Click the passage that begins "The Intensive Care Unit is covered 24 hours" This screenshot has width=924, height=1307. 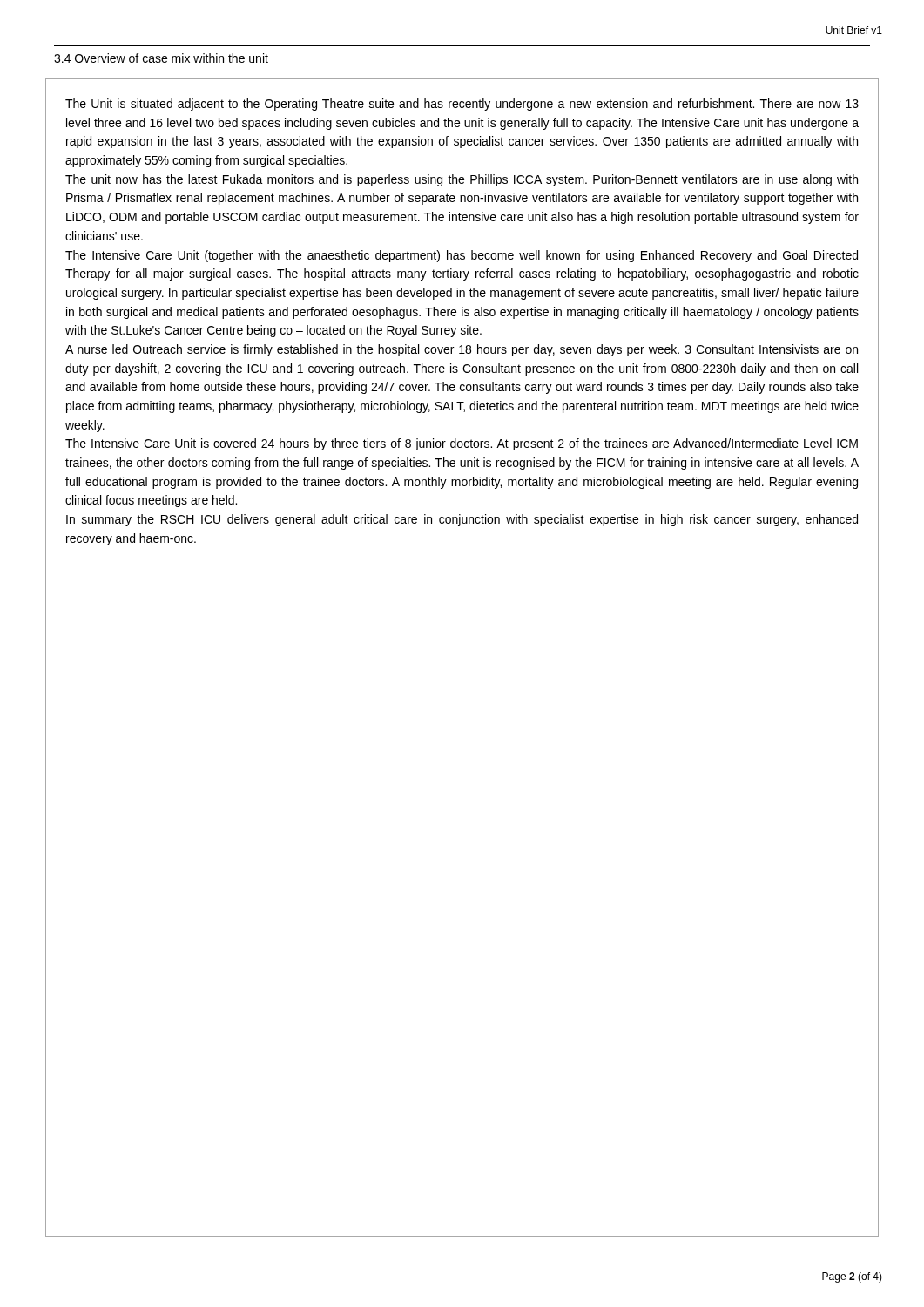pos(462,473)
